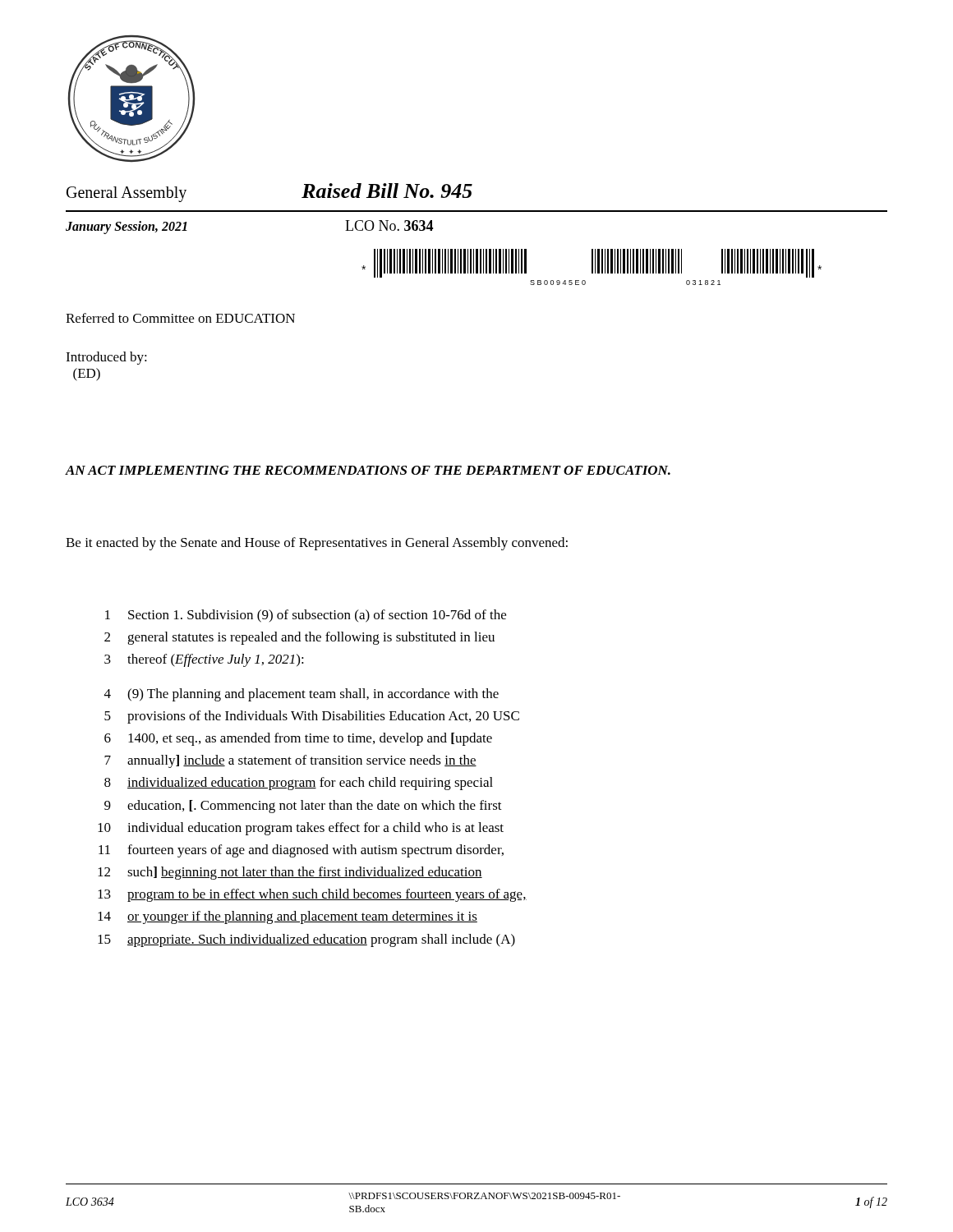Click on the text that reads "January Session, 2021 LCO No. 3634"
The height and width of the screenshot is (1232, 953).
point(125,227)
